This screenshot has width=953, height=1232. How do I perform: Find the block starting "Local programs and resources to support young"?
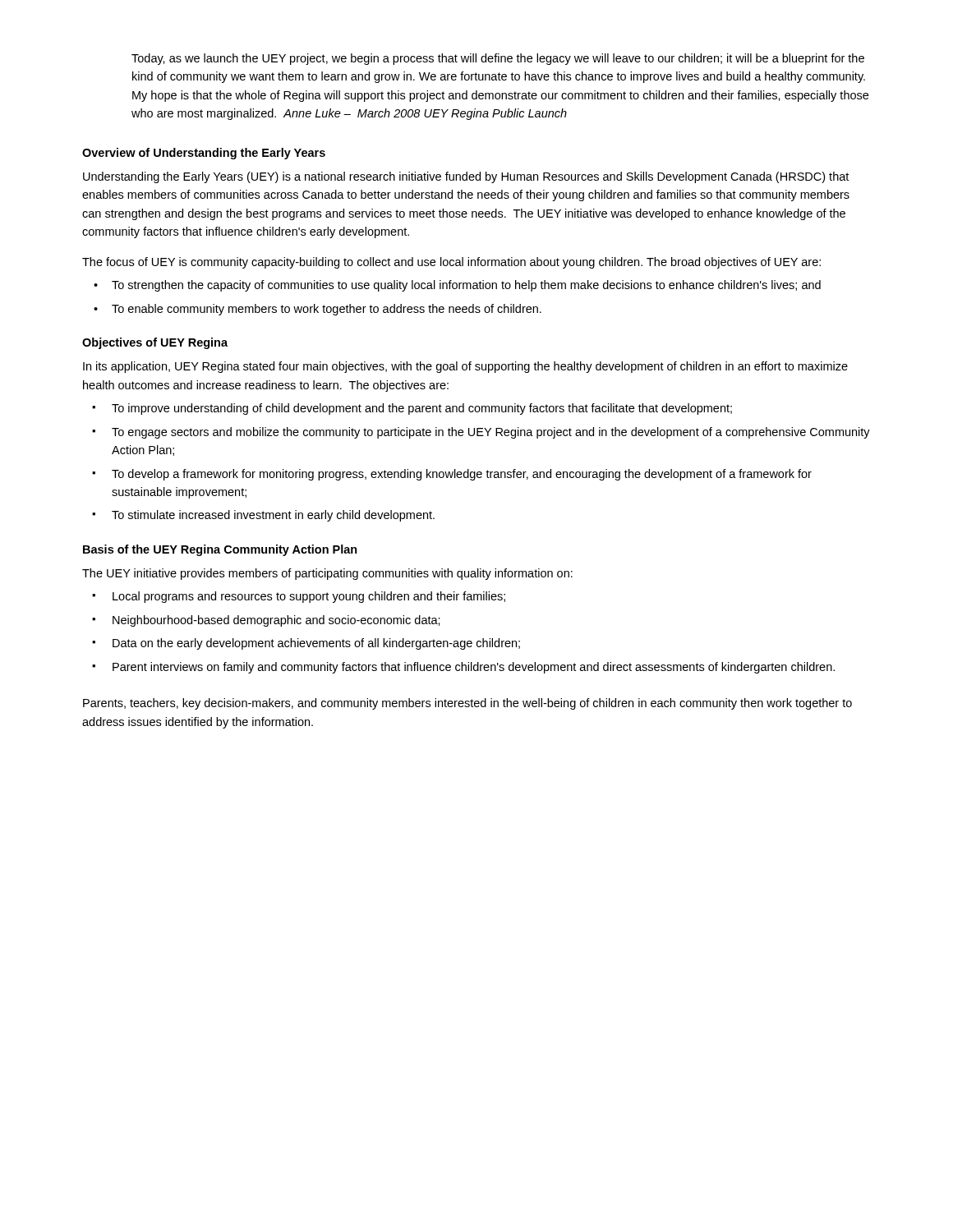tap(309, 597)
